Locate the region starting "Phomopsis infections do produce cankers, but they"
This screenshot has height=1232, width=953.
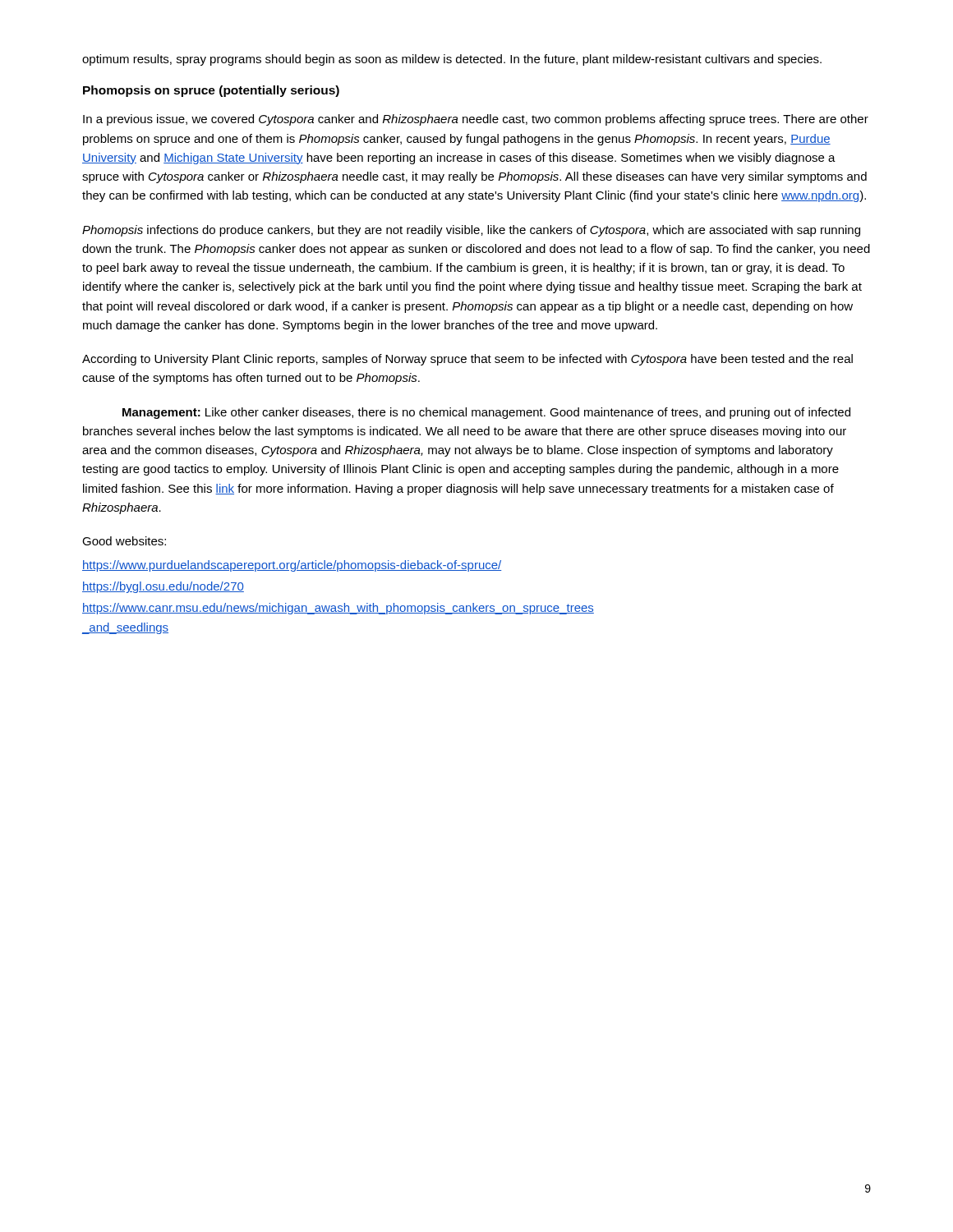coord(476,277)
